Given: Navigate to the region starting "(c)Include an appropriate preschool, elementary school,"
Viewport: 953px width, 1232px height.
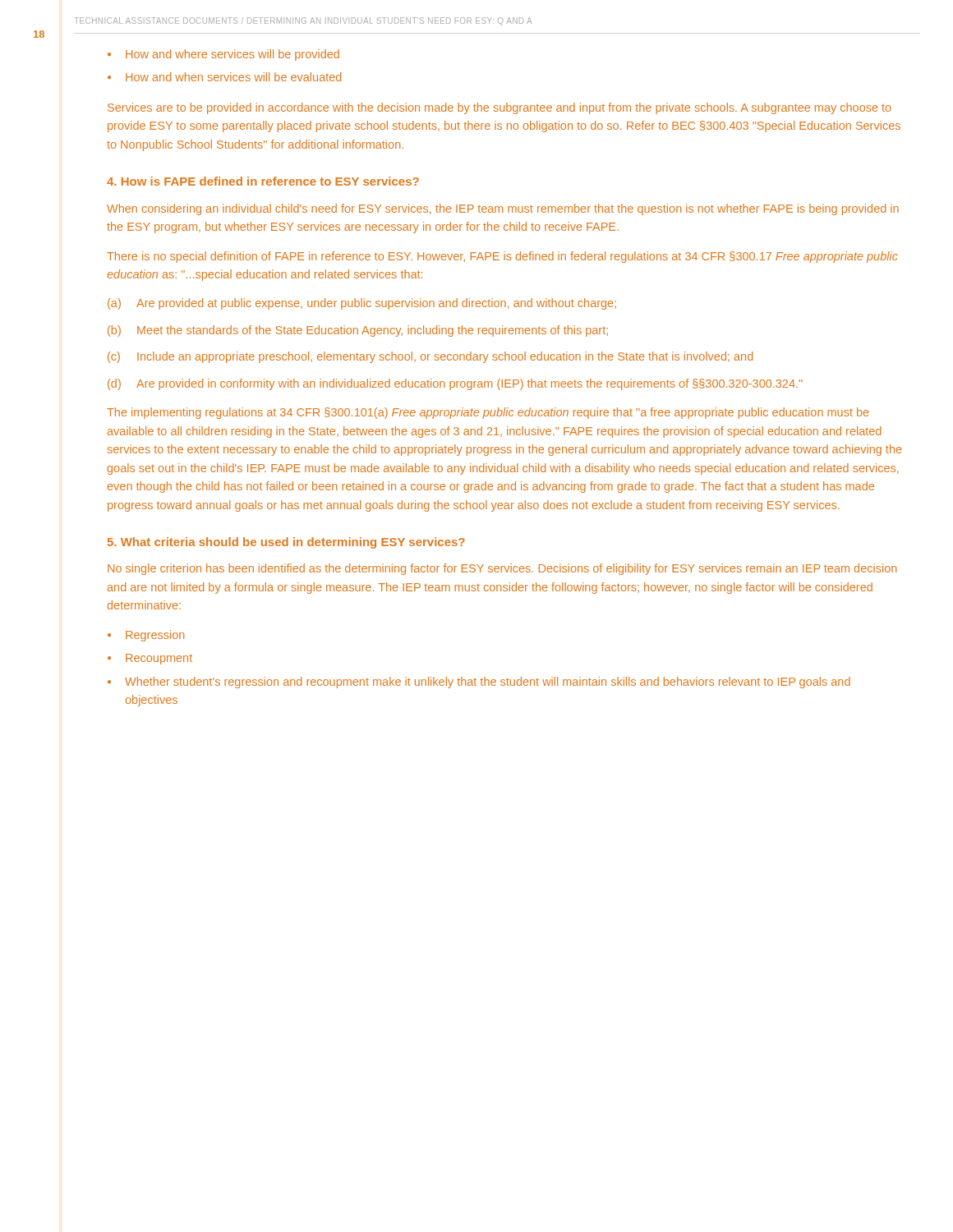Looking at the screenshot, I should point(430,357).
